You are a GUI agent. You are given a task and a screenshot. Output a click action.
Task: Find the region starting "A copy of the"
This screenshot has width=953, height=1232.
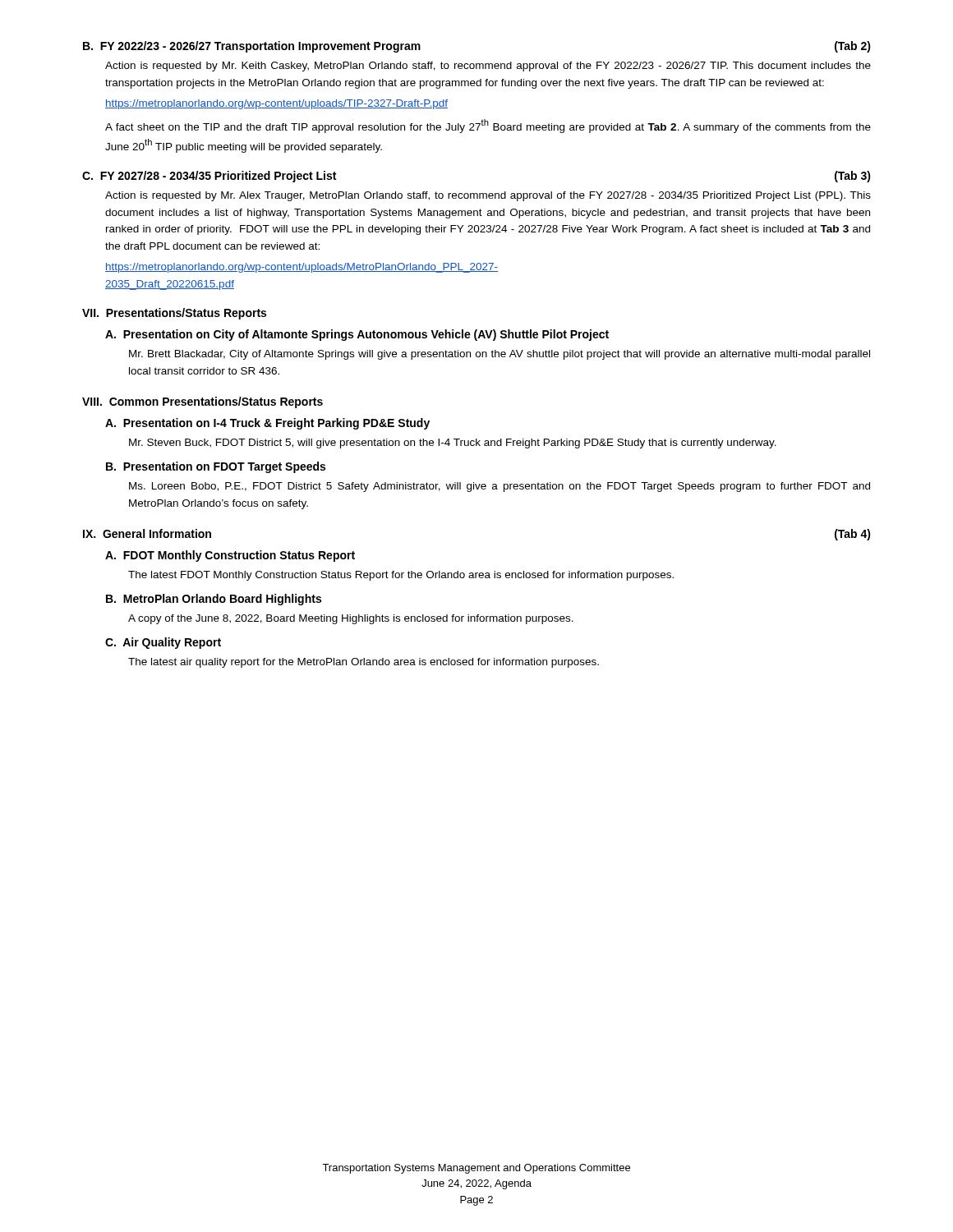(351, 618)
